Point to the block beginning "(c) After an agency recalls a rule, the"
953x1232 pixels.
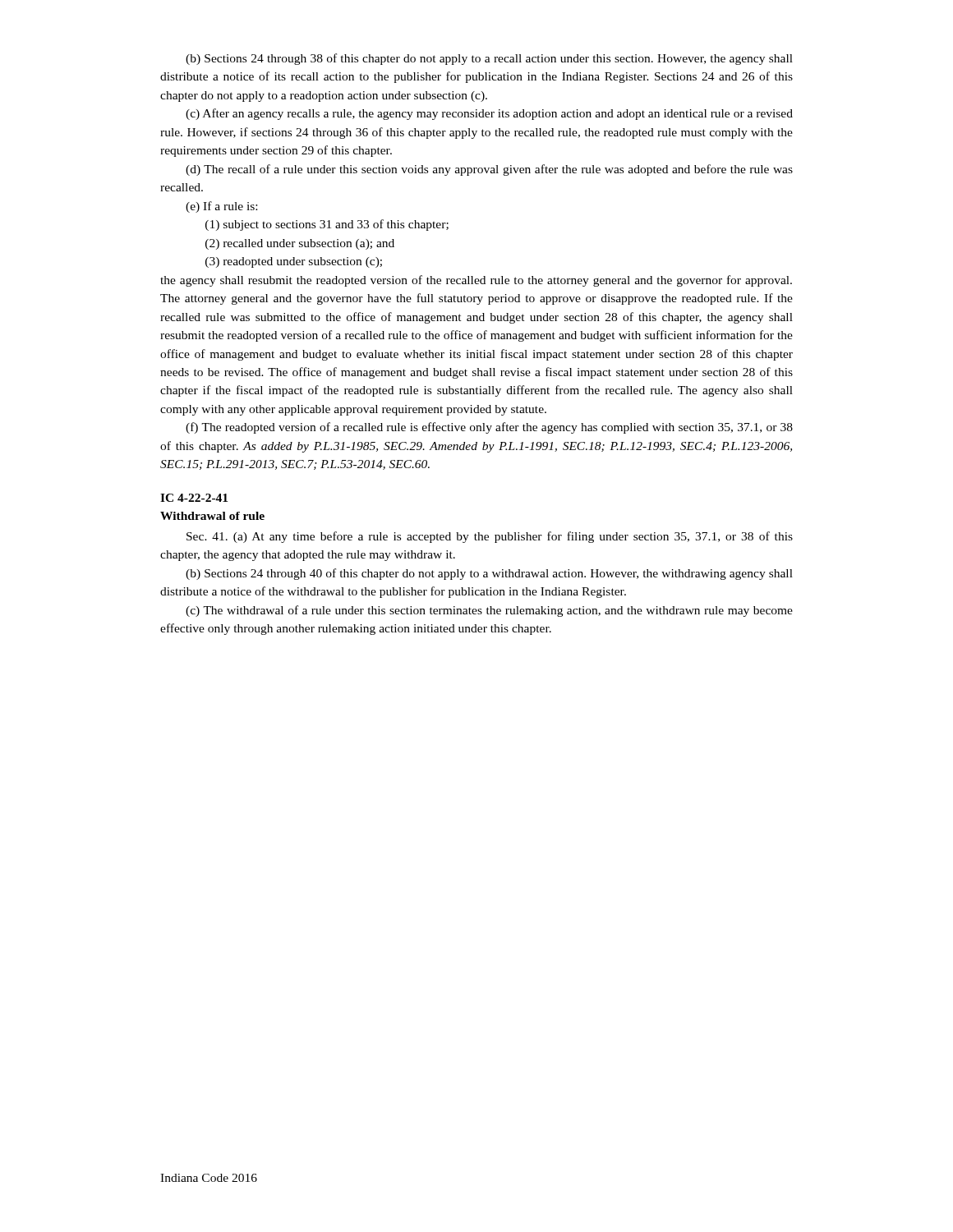[476, 132]
